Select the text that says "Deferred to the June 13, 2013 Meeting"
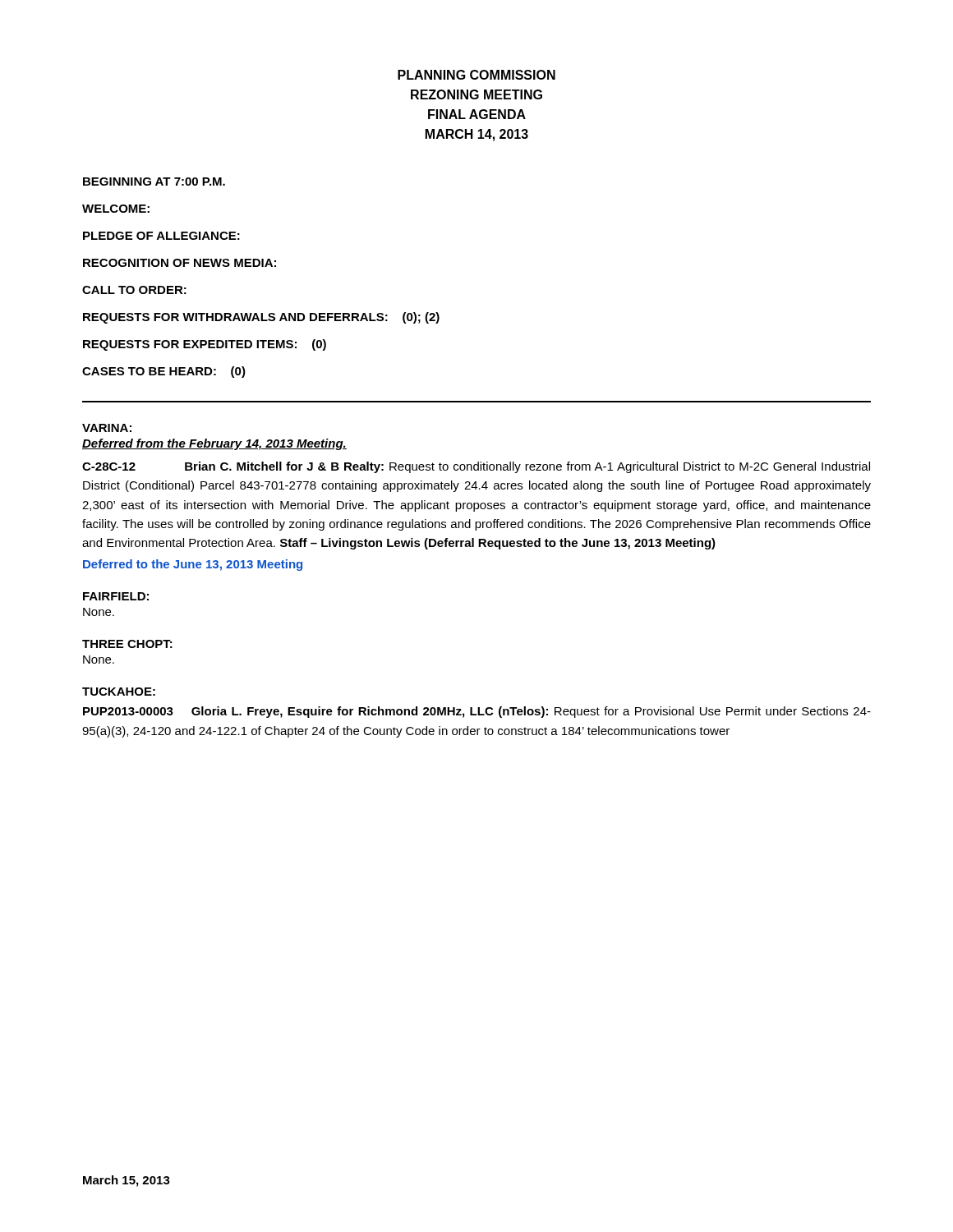953x1232 pixels. pos(193,565)
